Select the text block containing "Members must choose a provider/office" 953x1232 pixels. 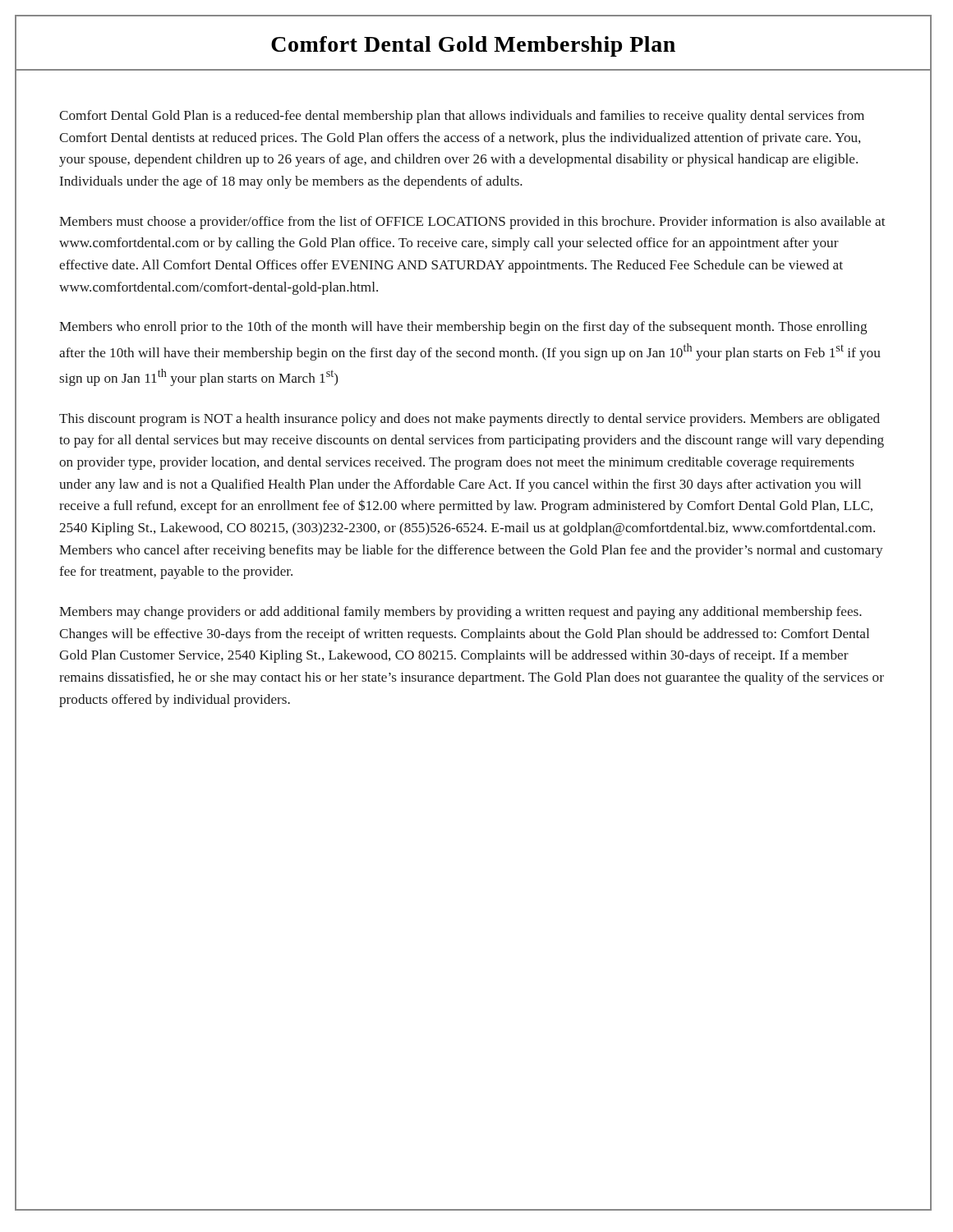coord(472,254)
